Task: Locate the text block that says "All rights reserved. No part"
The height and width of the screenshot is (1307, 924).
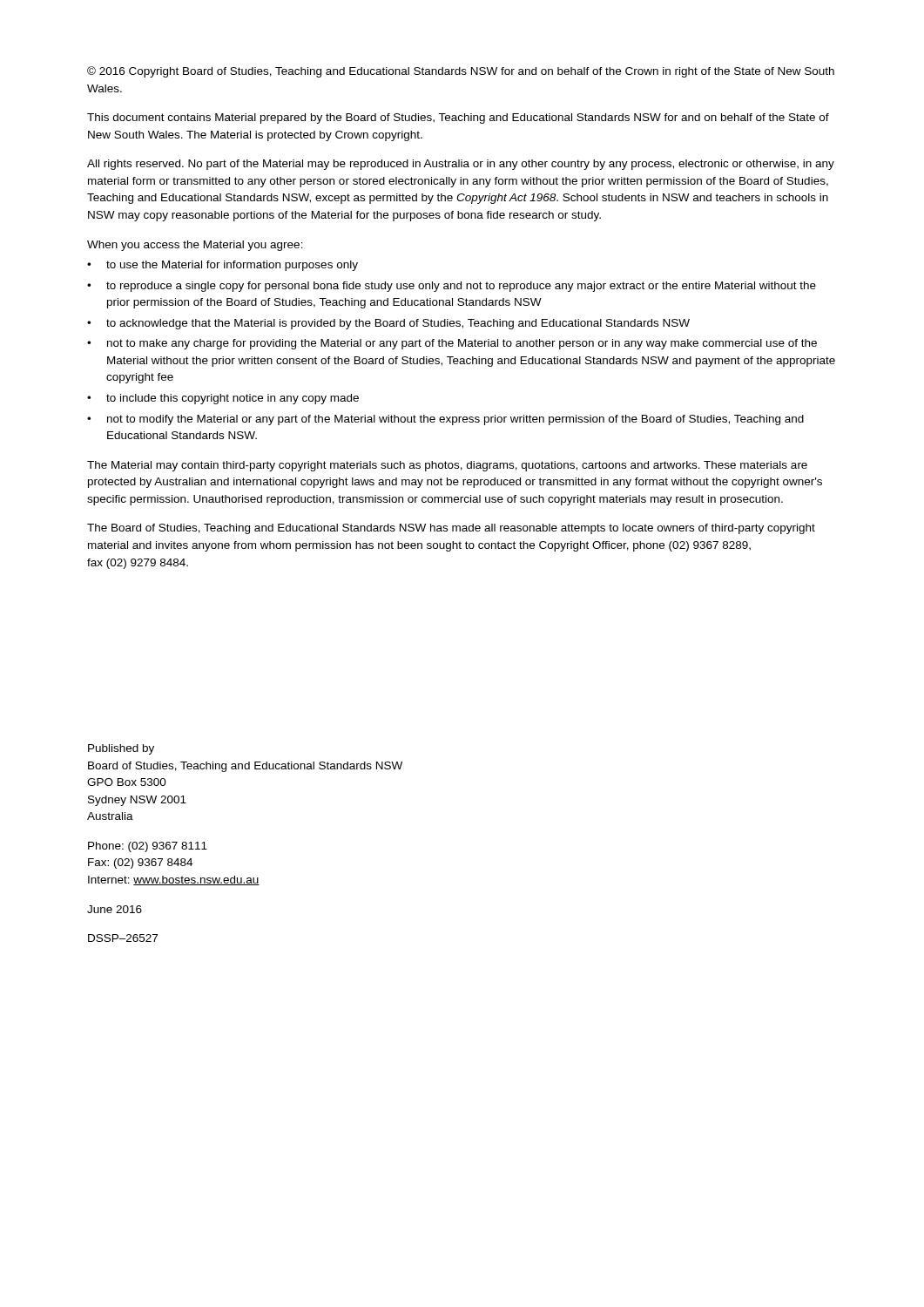Action: pyautogui.click(x=461, y=189)
